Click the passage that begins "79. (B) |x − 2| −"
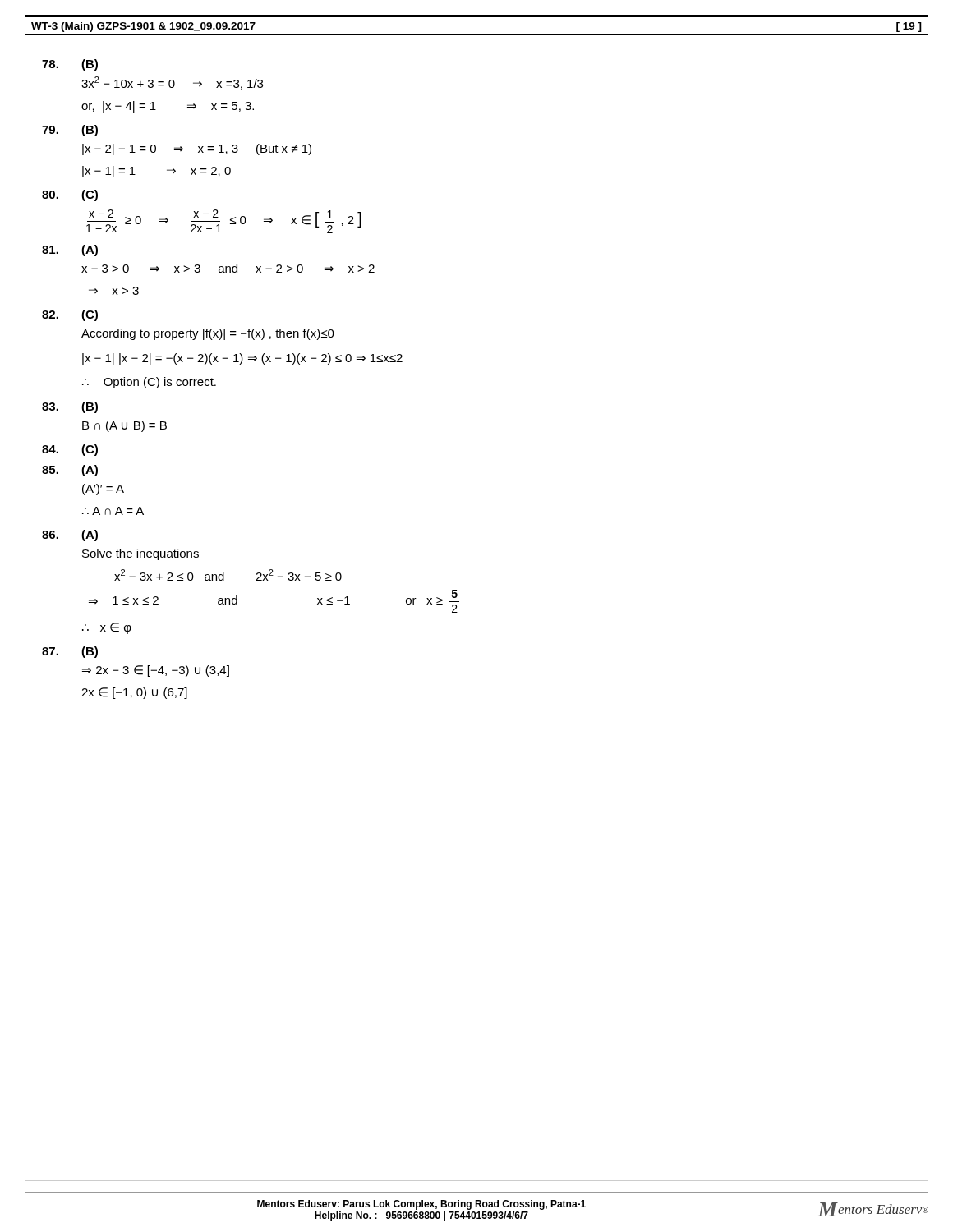953x1232 pixels. pos(177,151)
